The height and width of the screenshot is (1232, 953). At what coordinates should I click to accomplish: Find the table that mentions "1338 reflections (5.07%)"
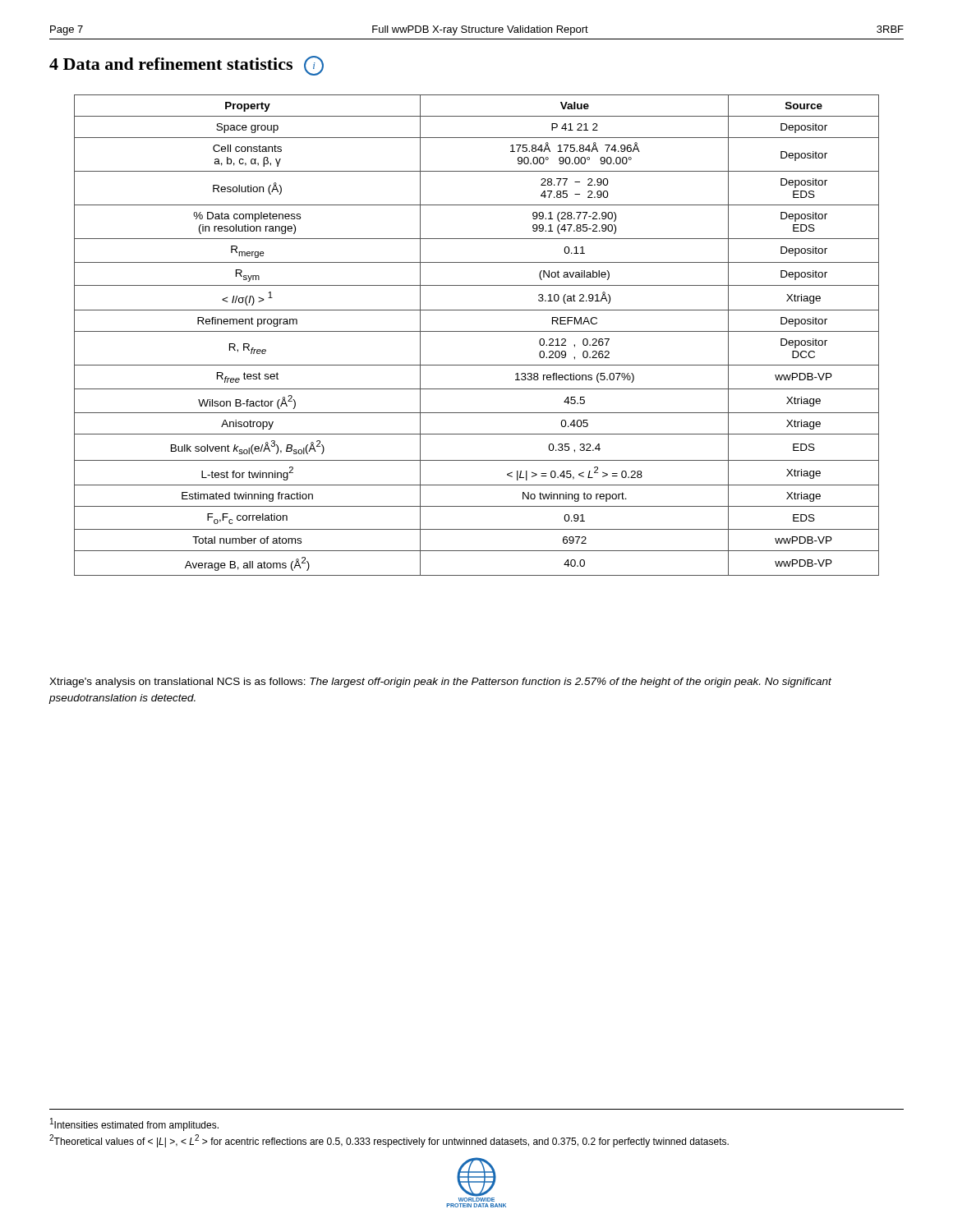(476, 335)
